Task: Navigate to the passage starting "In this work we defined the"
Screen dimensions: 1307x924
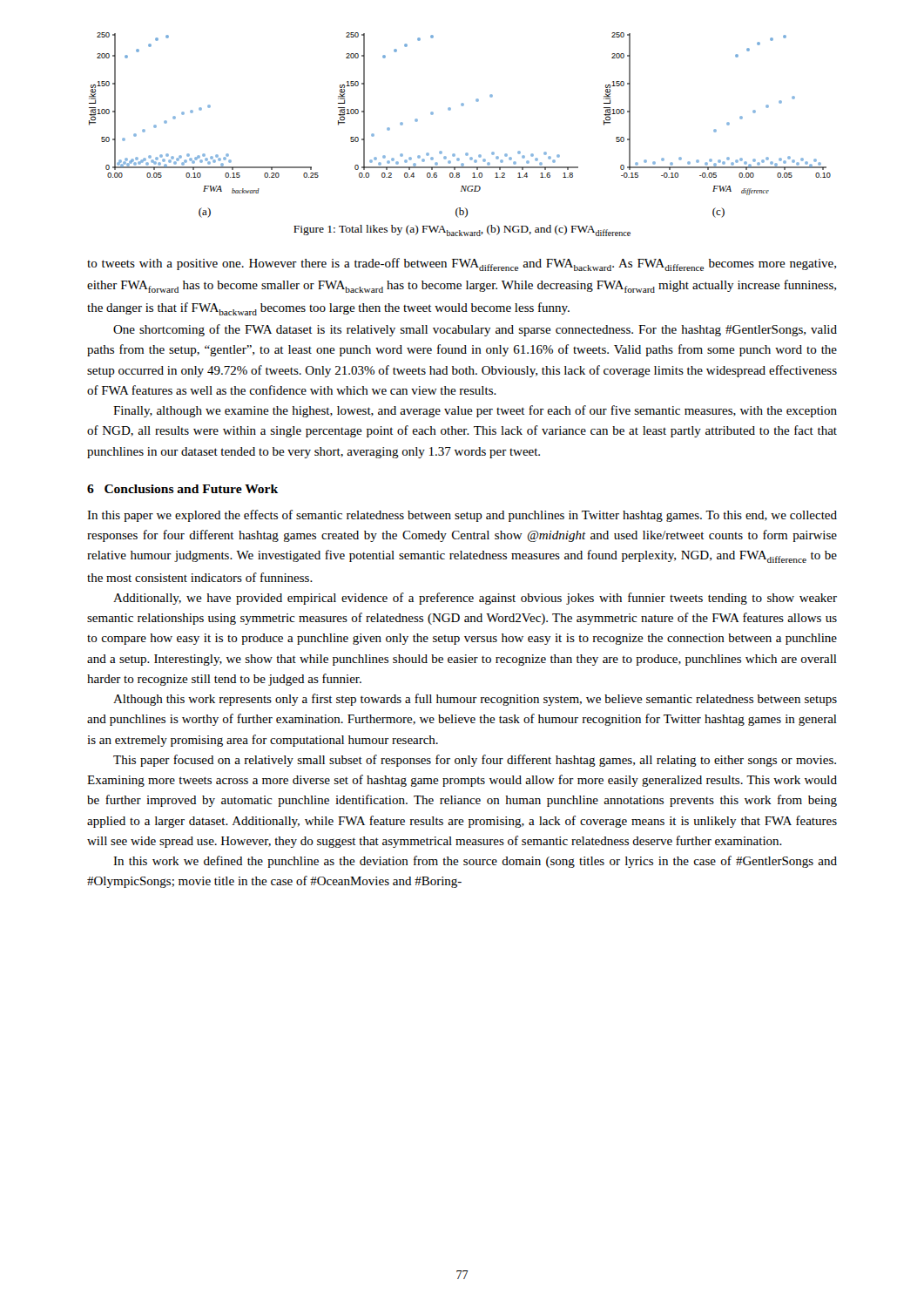Action: [462, 872]
